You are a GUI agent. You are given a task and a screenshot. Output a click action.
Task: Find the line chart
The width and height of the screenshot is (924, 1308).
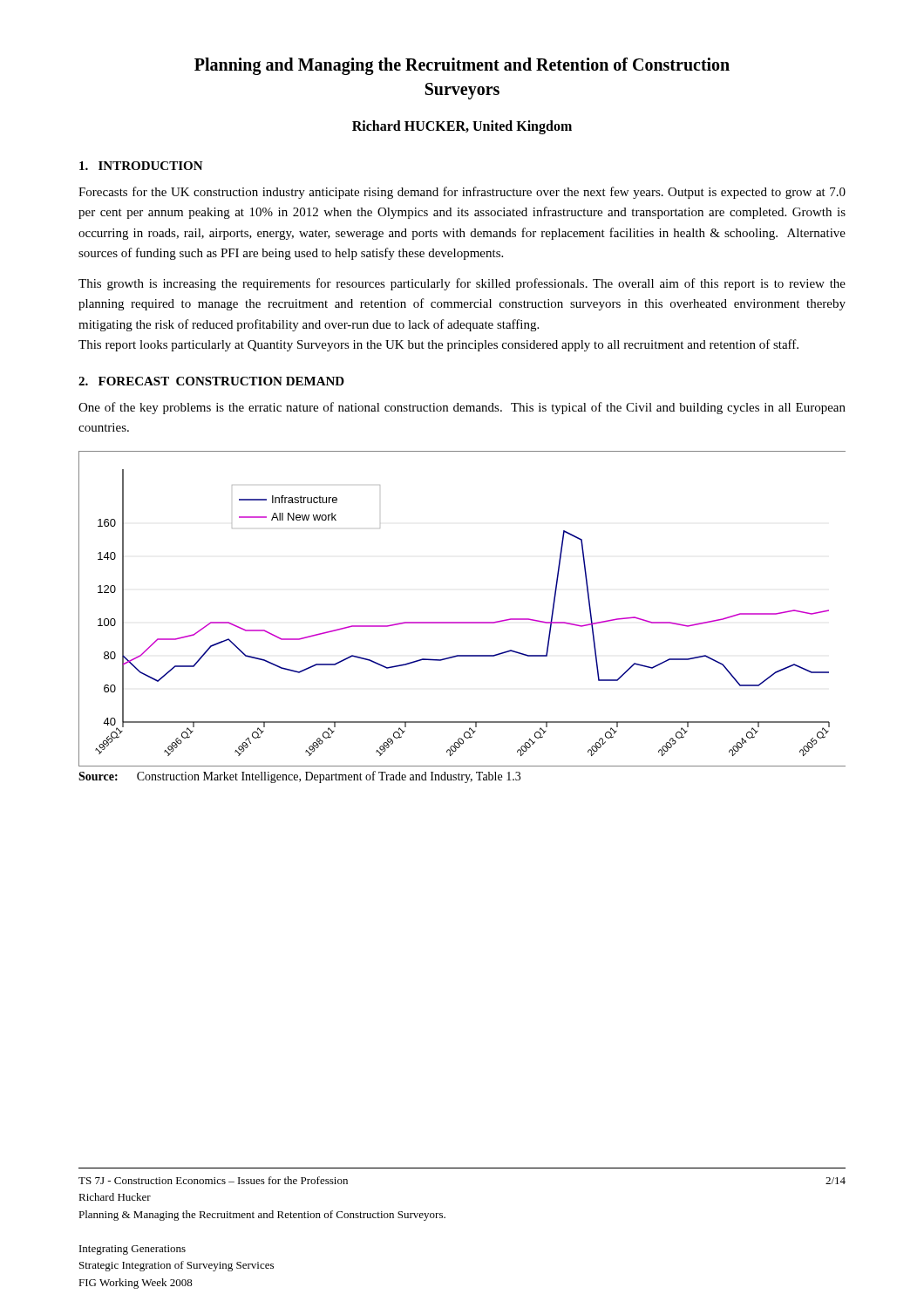pos(462,608)
